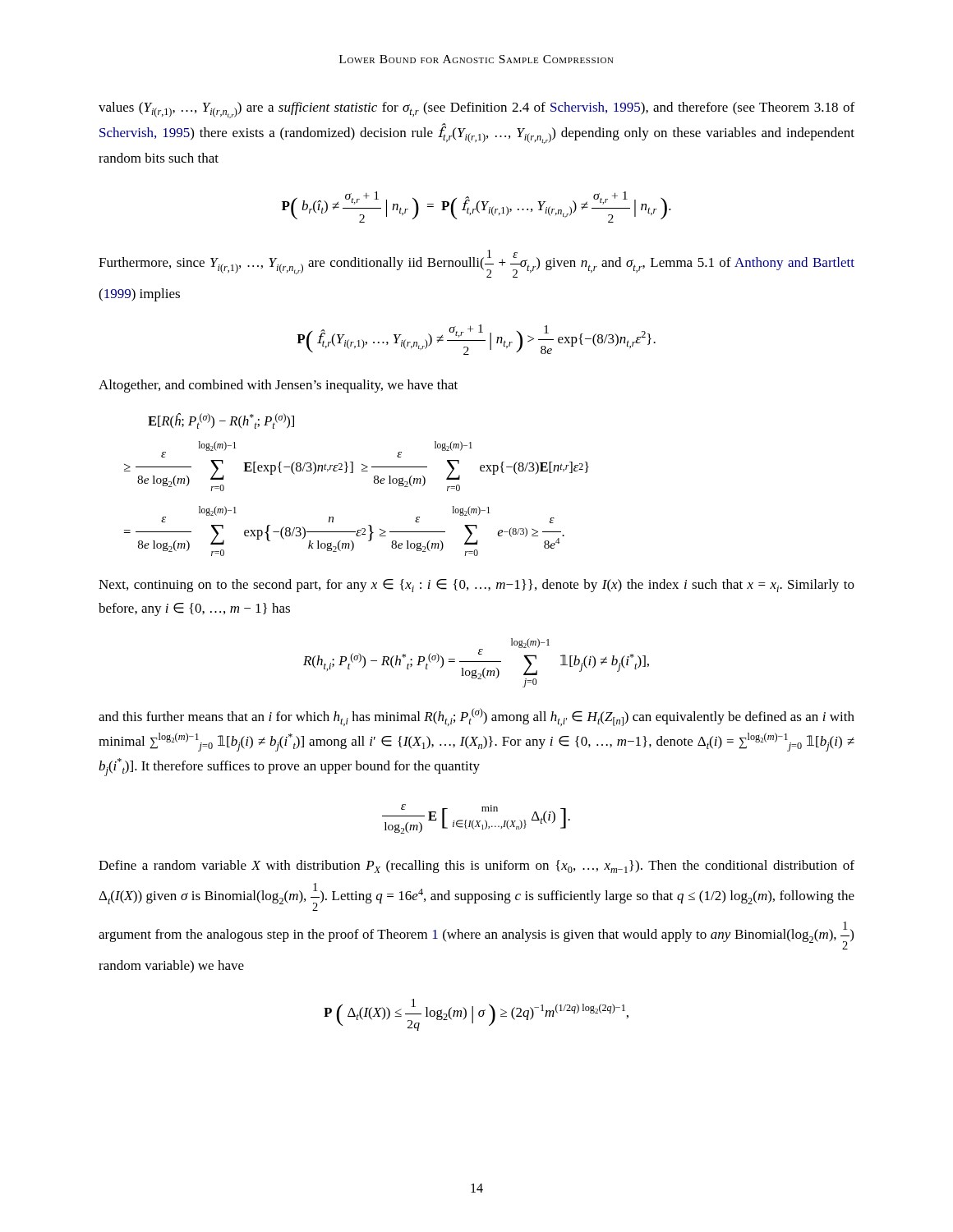Click the formula that begins "P ( Δt(I(X)) ≤ 12q"

(x=476, y=1014)
